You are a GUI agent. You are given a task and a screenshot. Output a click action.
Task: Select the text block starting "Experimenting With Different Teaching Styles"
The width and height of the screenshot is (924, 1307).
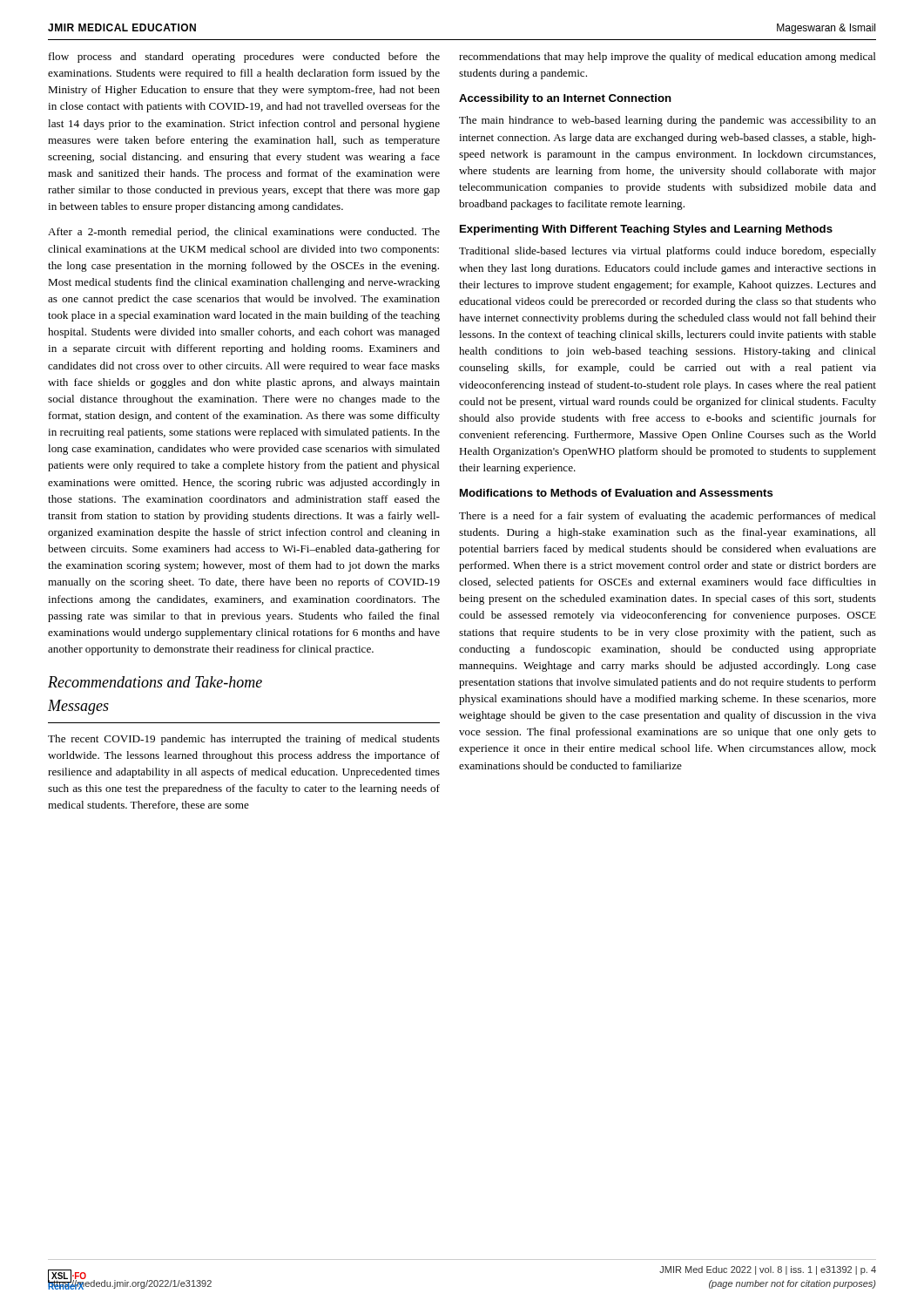[x=668, y=229]
